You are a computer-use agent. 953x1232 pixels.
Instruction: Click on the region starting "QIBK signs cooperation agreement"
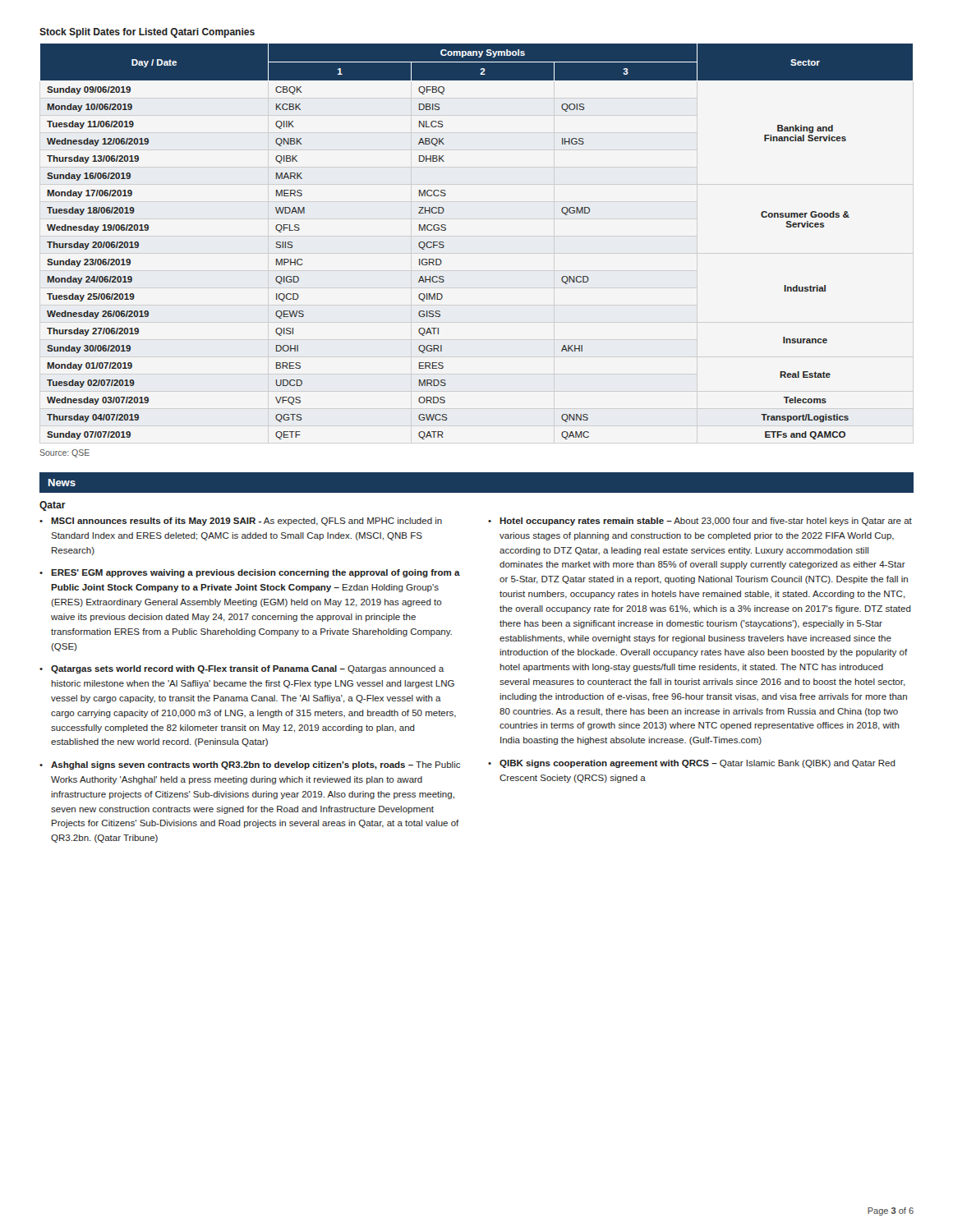coord(697,770)
